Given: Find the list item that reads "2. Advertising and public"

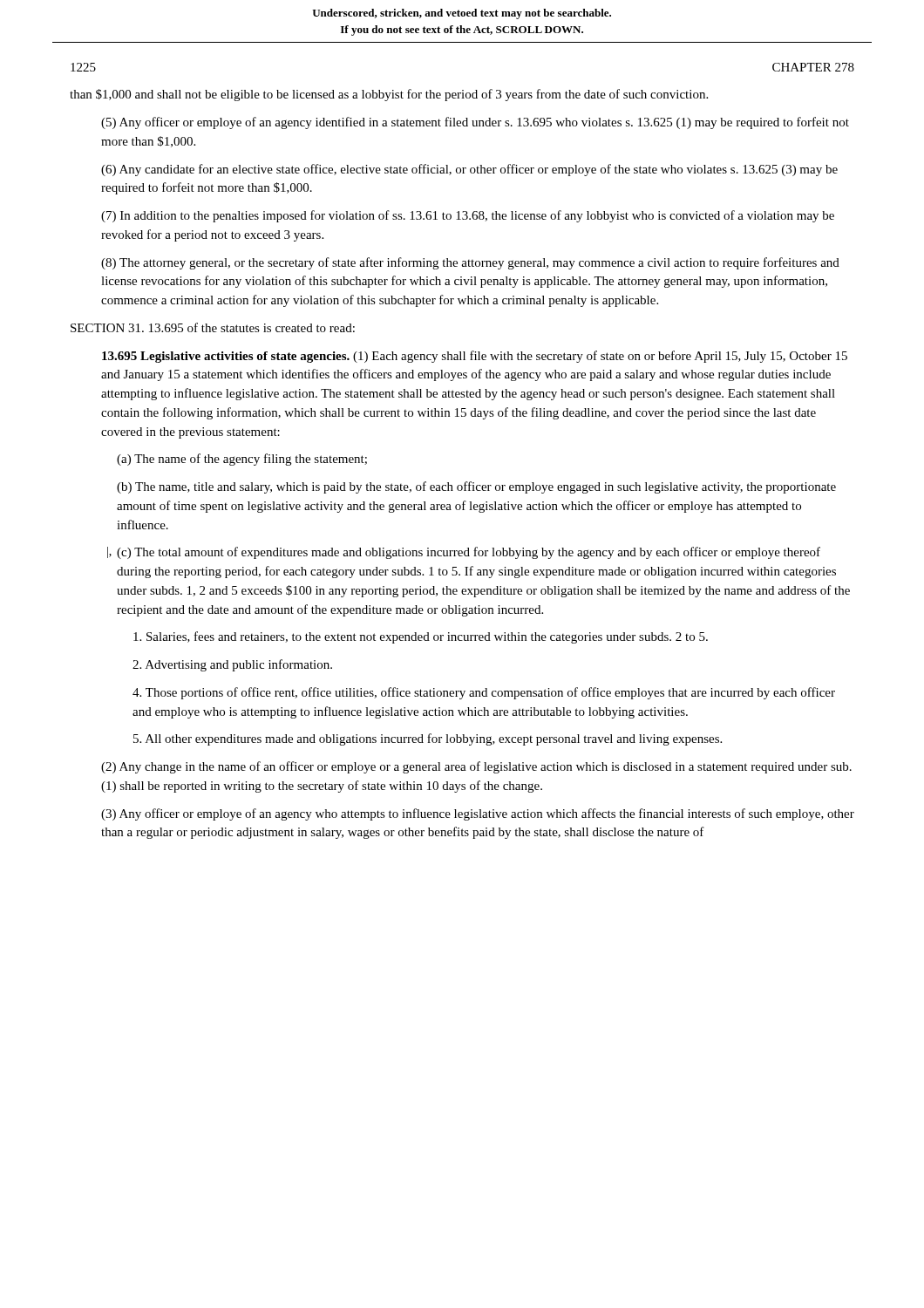Looking at the screenshot, I should coord(233,665).
